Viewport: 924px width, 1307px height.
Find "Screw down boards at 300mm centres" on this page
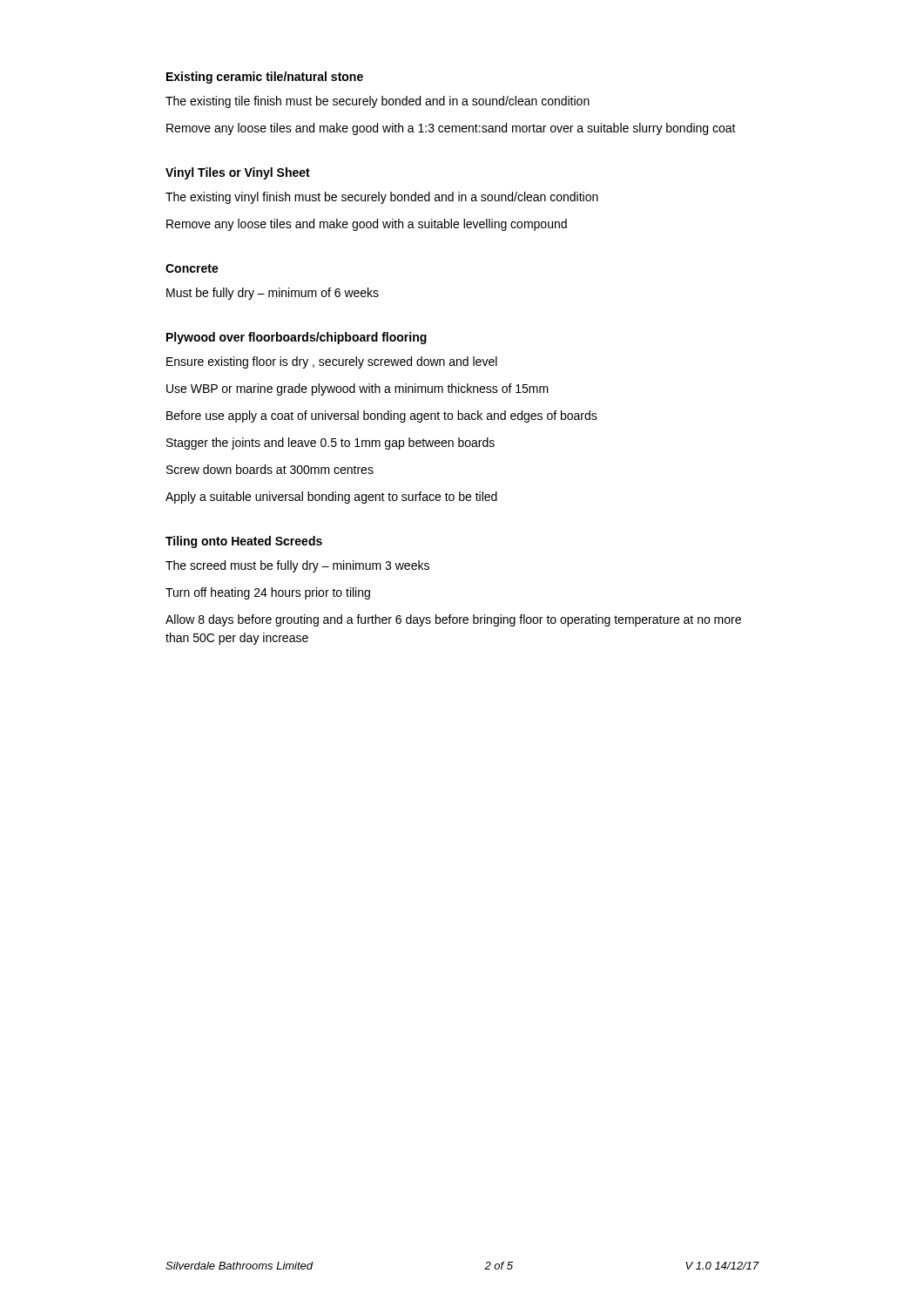click(x=269, y=470)
